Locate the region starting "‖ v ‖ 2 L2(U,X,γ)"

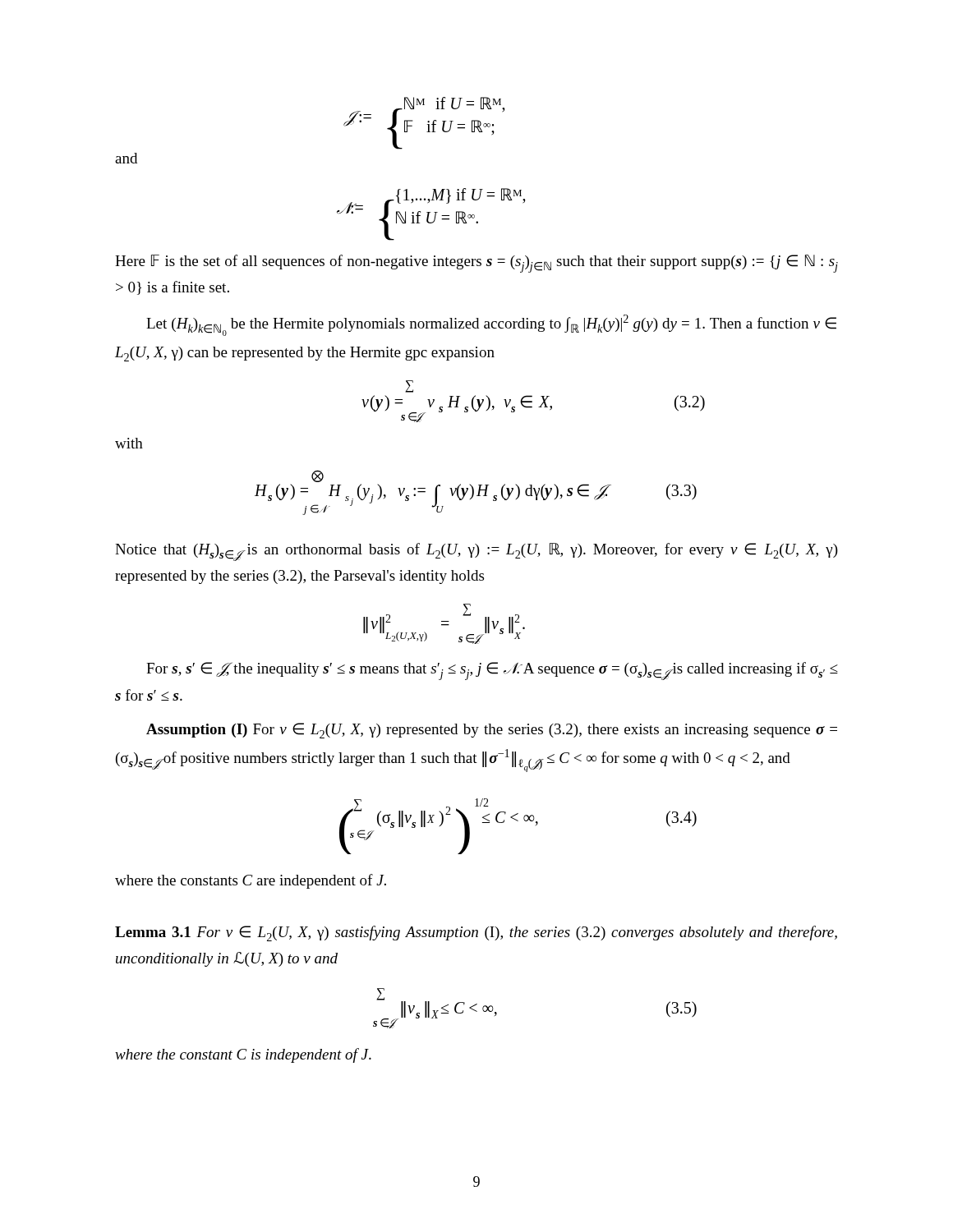[x=476, y=622]
